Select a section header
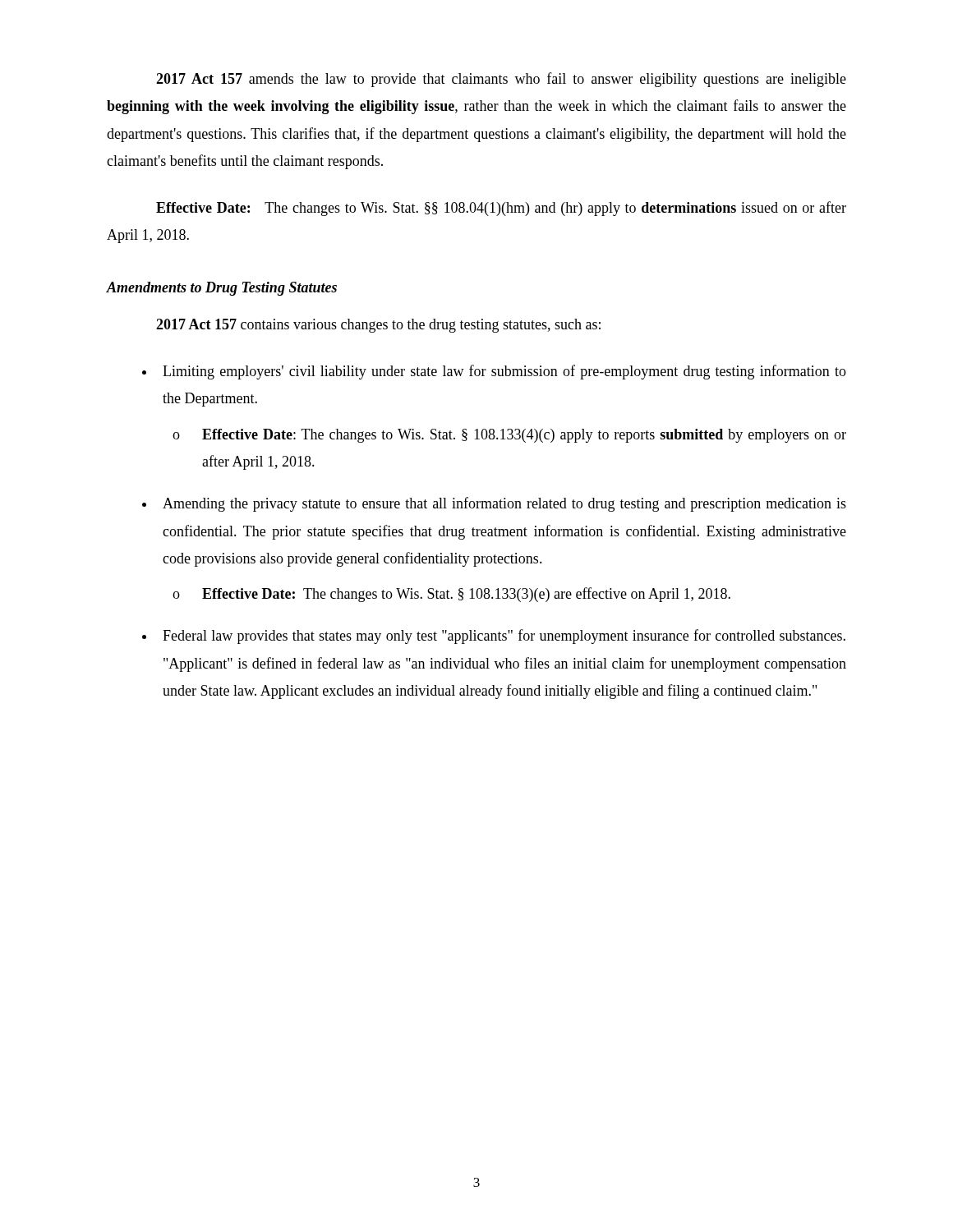Image resolution: width=953 pixels, height=1232 pixels. [222, 287]
